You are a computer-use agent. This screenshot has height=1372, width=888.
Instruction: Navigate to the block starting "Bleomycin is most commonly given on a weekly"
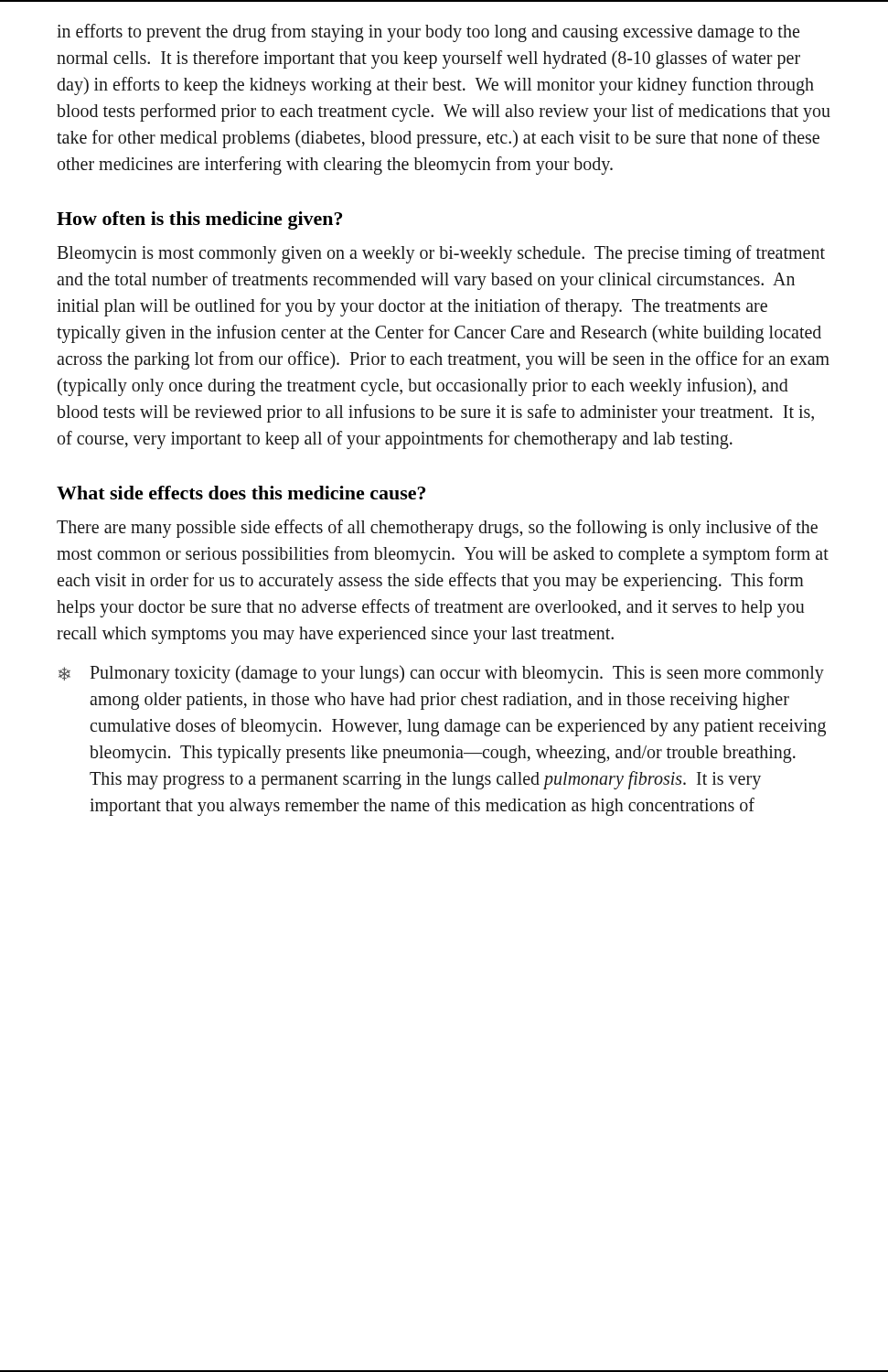pyautogui.click(x=443, y=345)
